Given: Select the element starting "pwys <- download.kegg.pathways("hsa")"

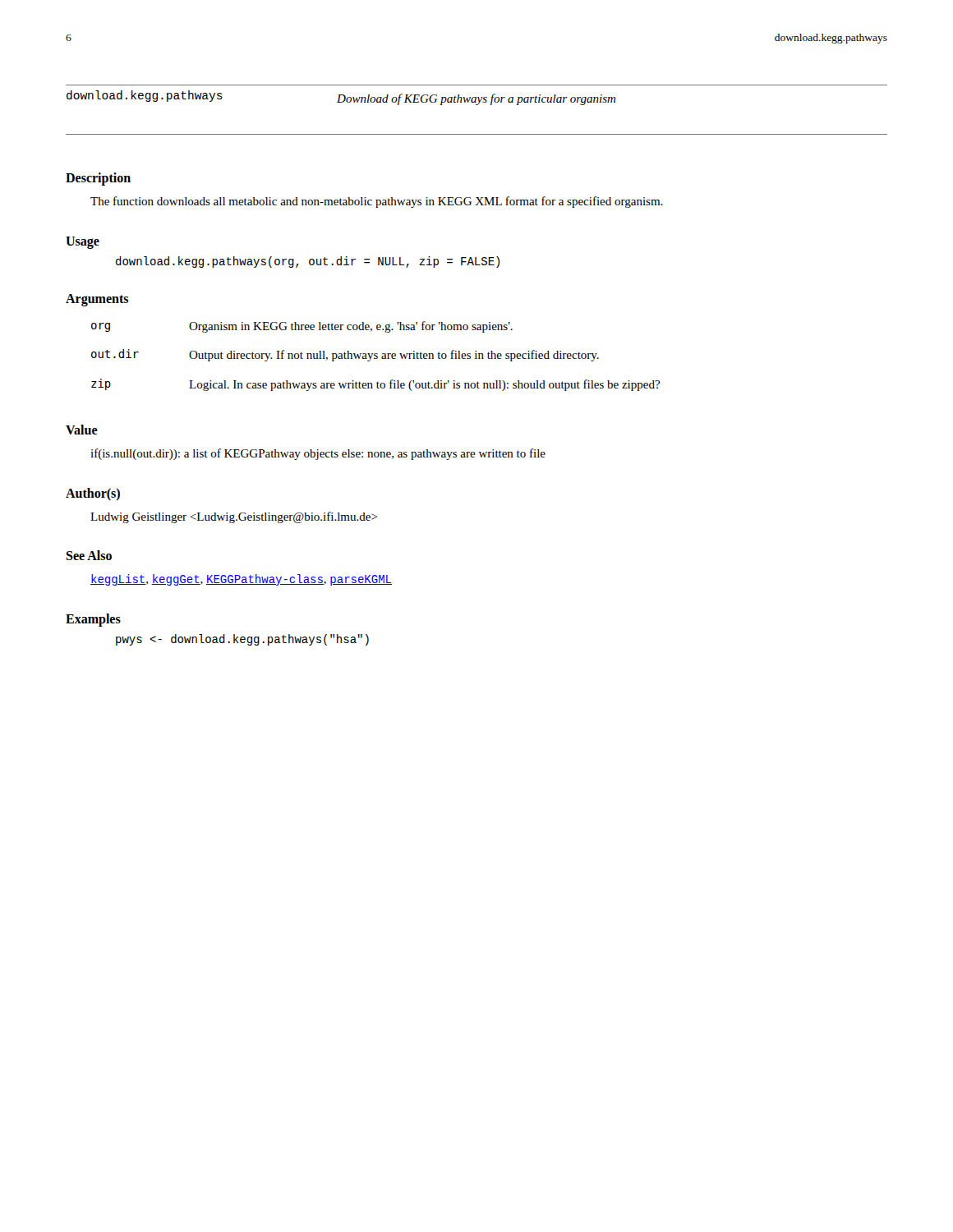Looking at the screenshot, I should (x=243, y=640).
